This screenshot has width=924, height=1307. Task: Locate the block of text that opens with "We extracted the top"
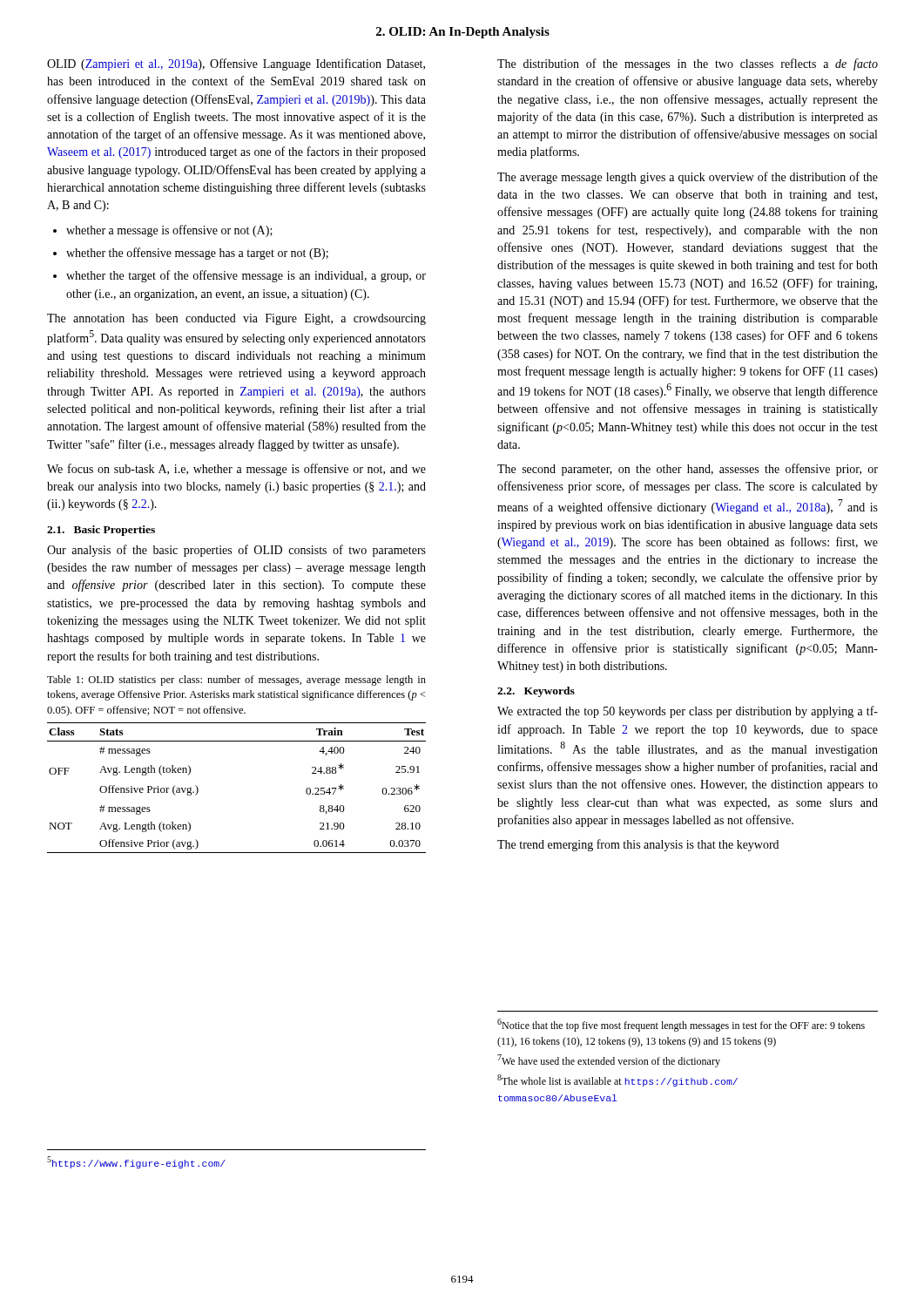(x=688, y=779)
